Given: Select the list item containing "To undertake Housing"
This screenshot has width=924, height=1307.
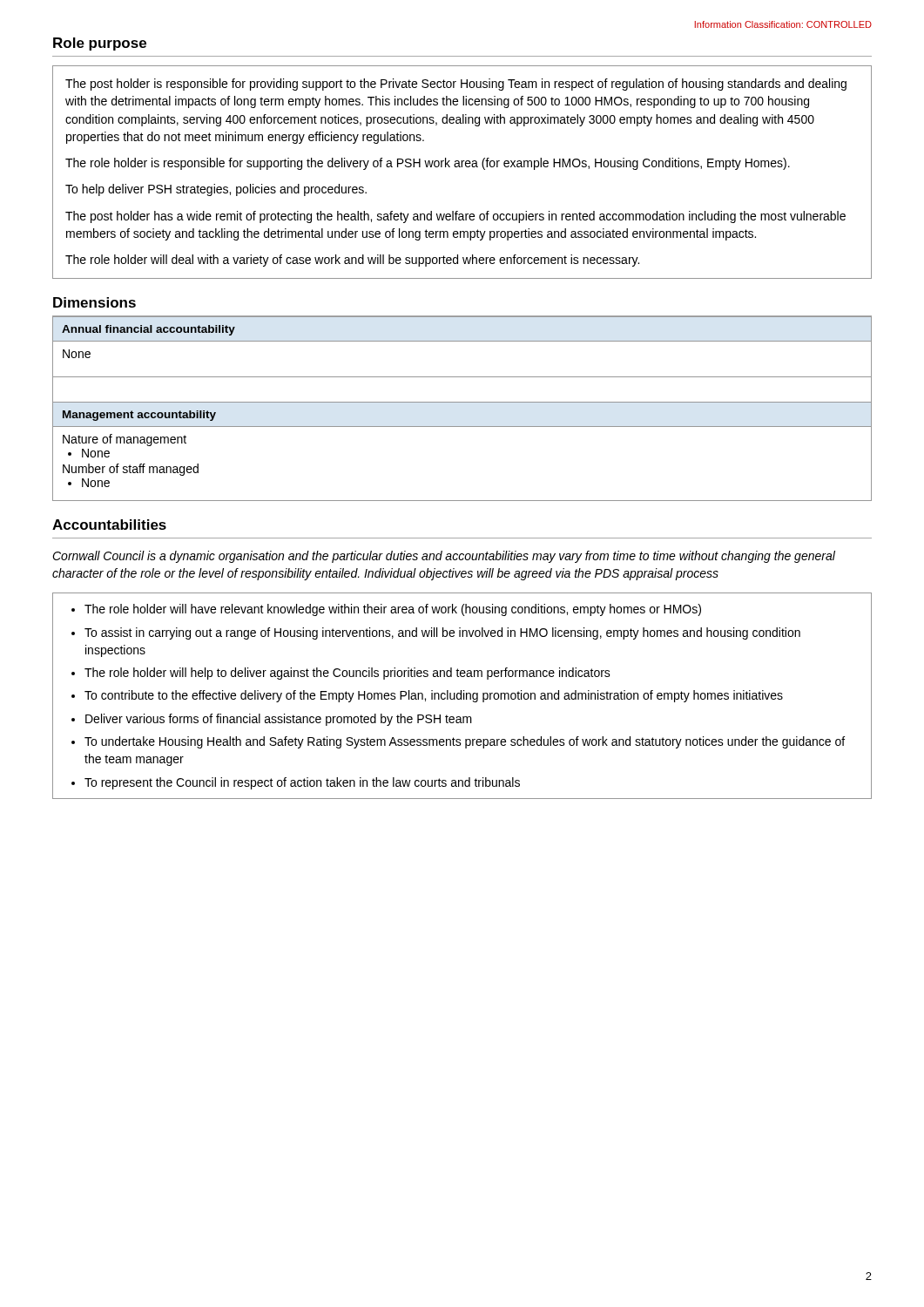Looking at the screenshot, I should pos(465,750).
